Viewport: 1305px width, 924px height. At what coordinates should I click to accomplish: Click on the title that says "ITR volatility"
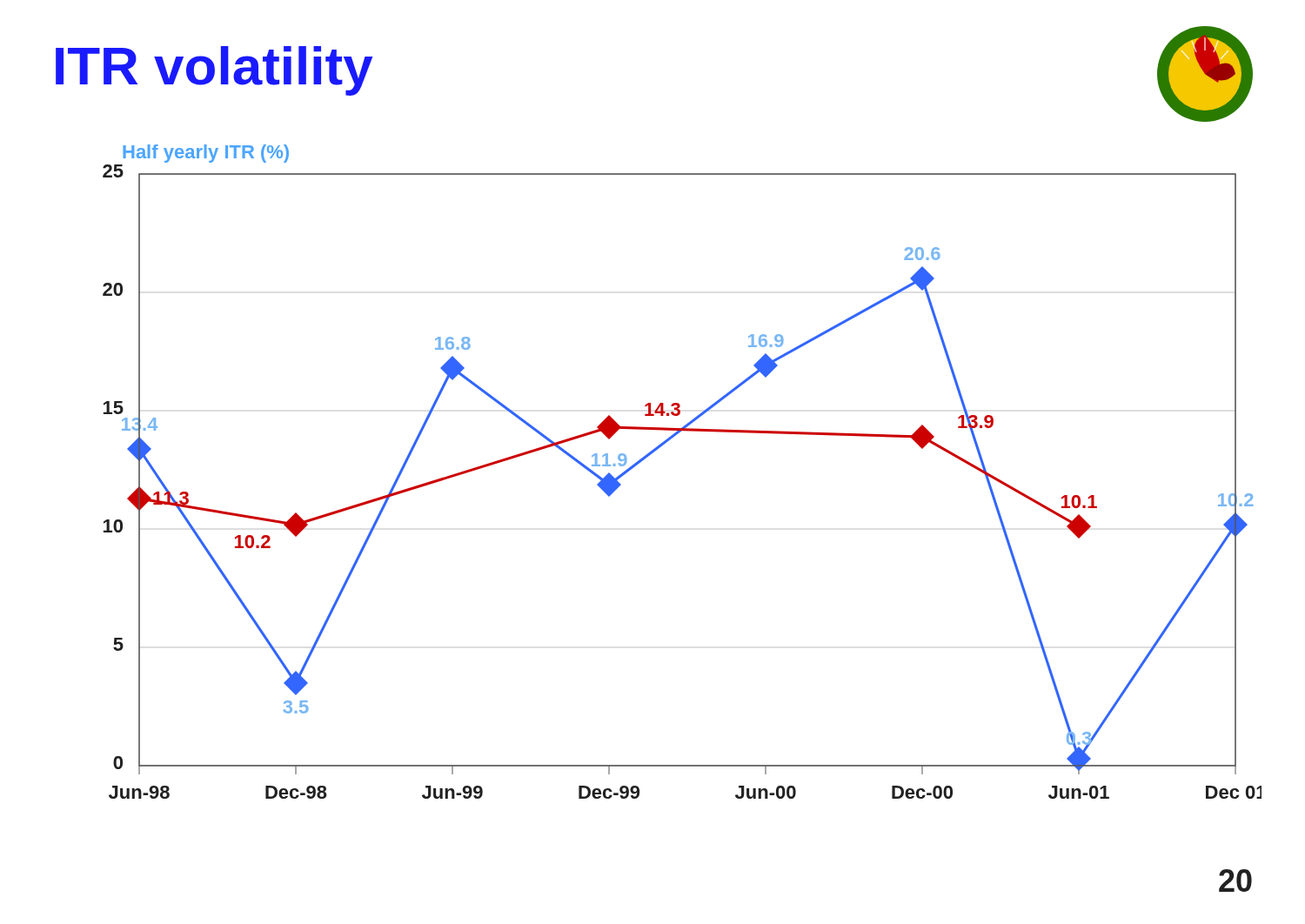point(213,66)
